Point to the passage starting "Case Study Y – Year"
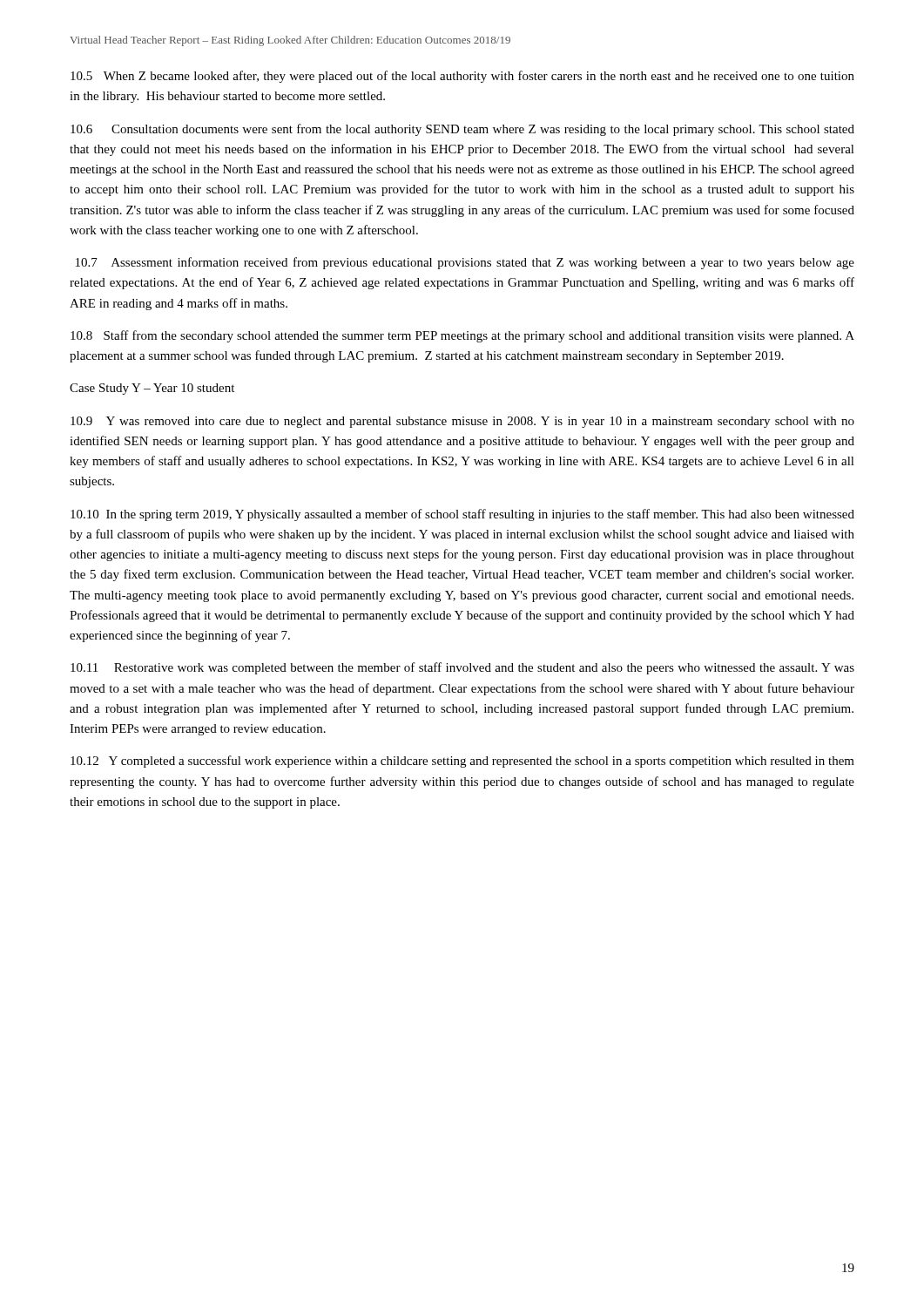 [x=152, y=388]
